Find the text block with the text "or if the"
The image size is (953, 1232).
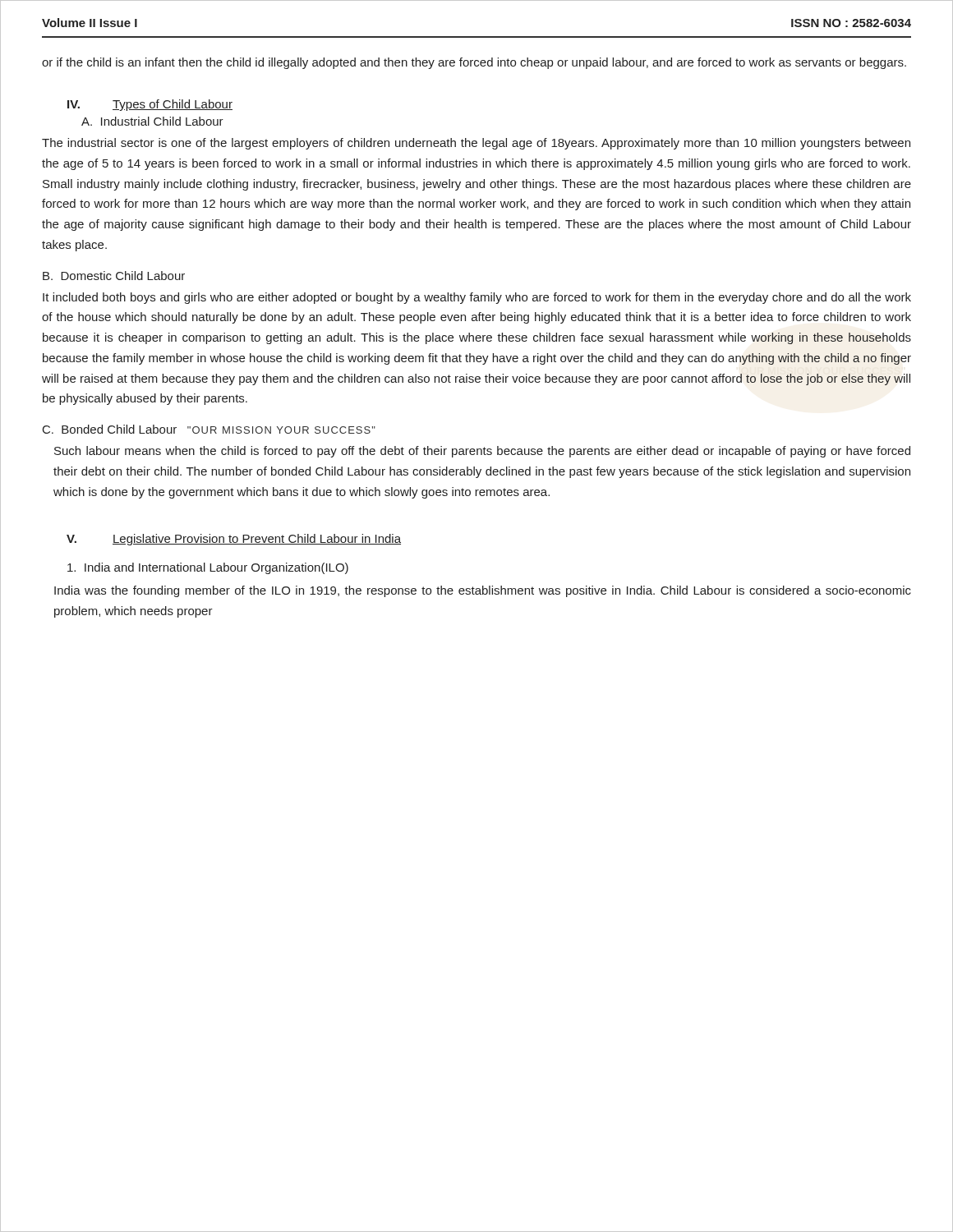point(475,62)
